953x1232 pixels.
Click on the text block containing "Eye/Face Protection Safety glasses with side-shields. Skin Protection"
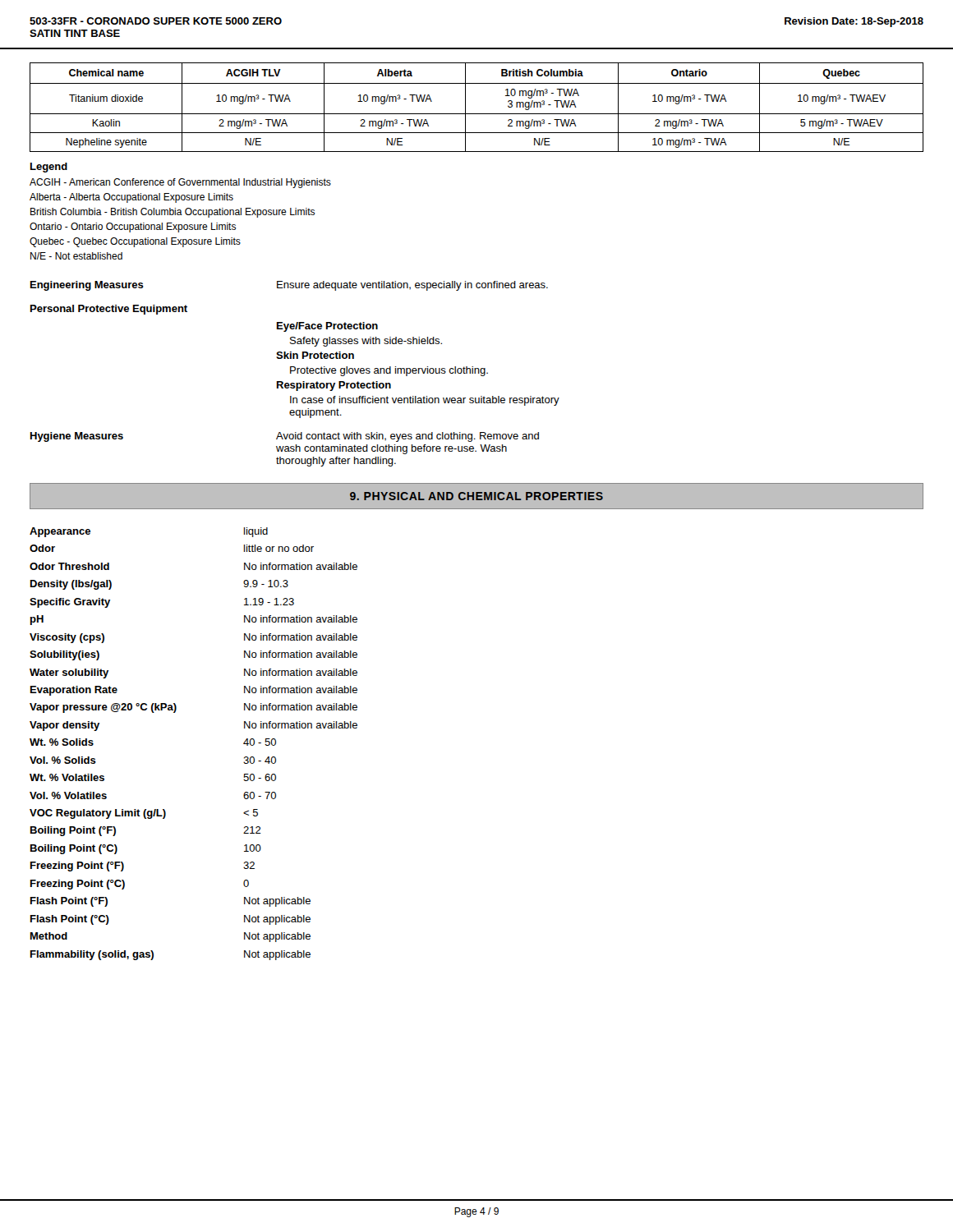click(x=327, y=327)
